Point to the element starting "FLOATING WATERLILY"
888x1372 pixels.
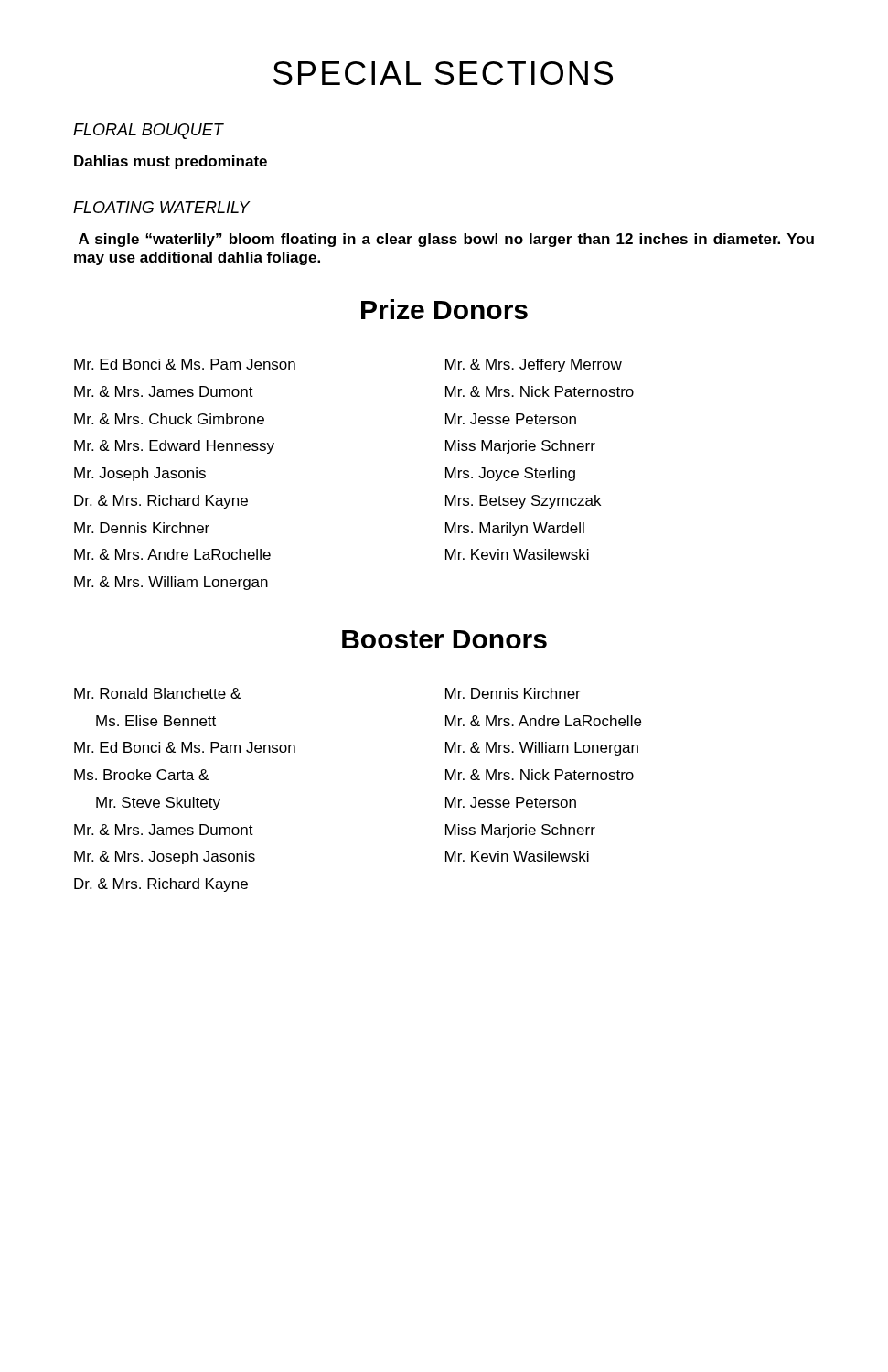[x=162, y=207]
